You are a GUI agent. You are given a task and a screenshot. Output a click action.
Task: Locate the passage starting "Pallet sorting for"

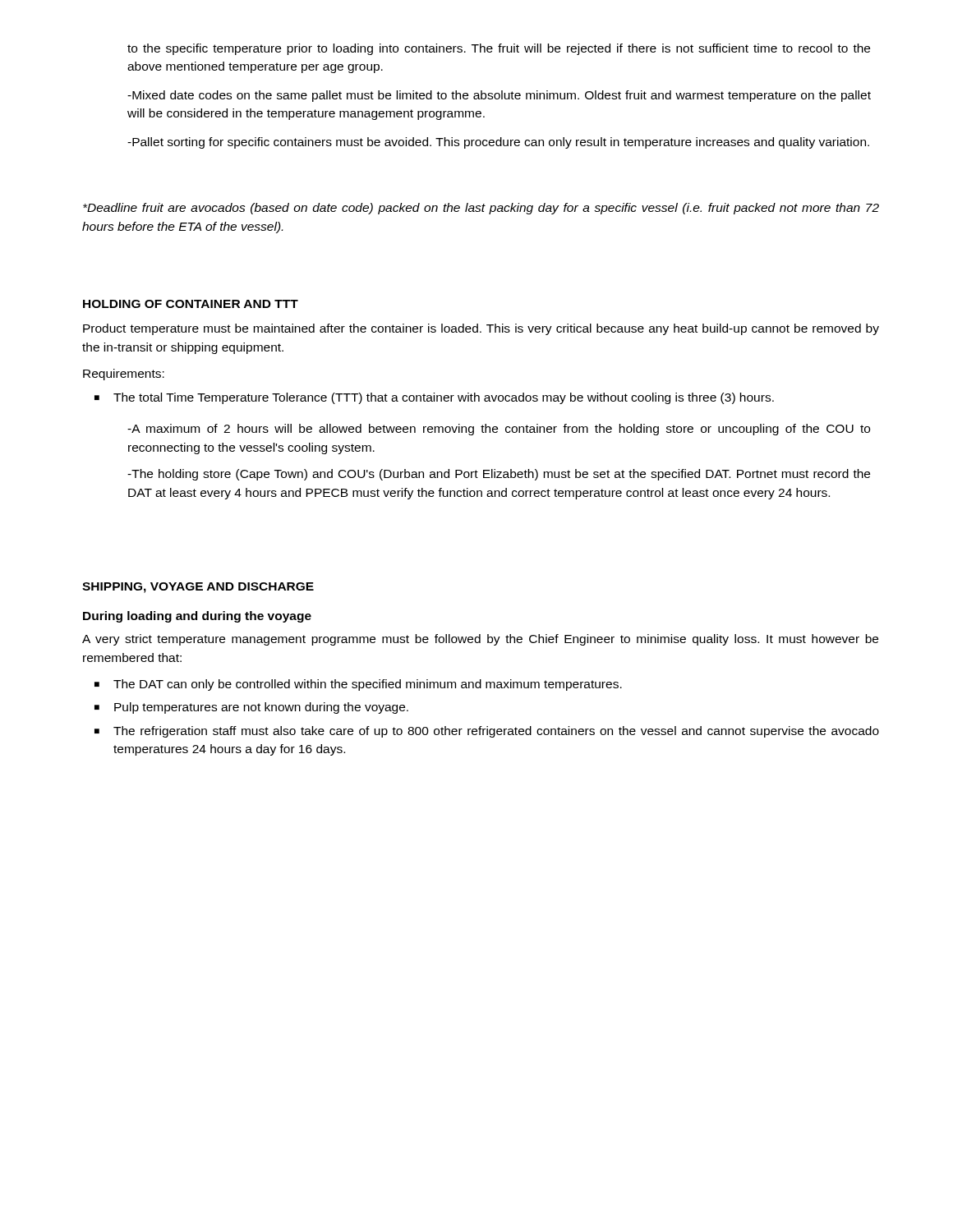click(499, 142)
